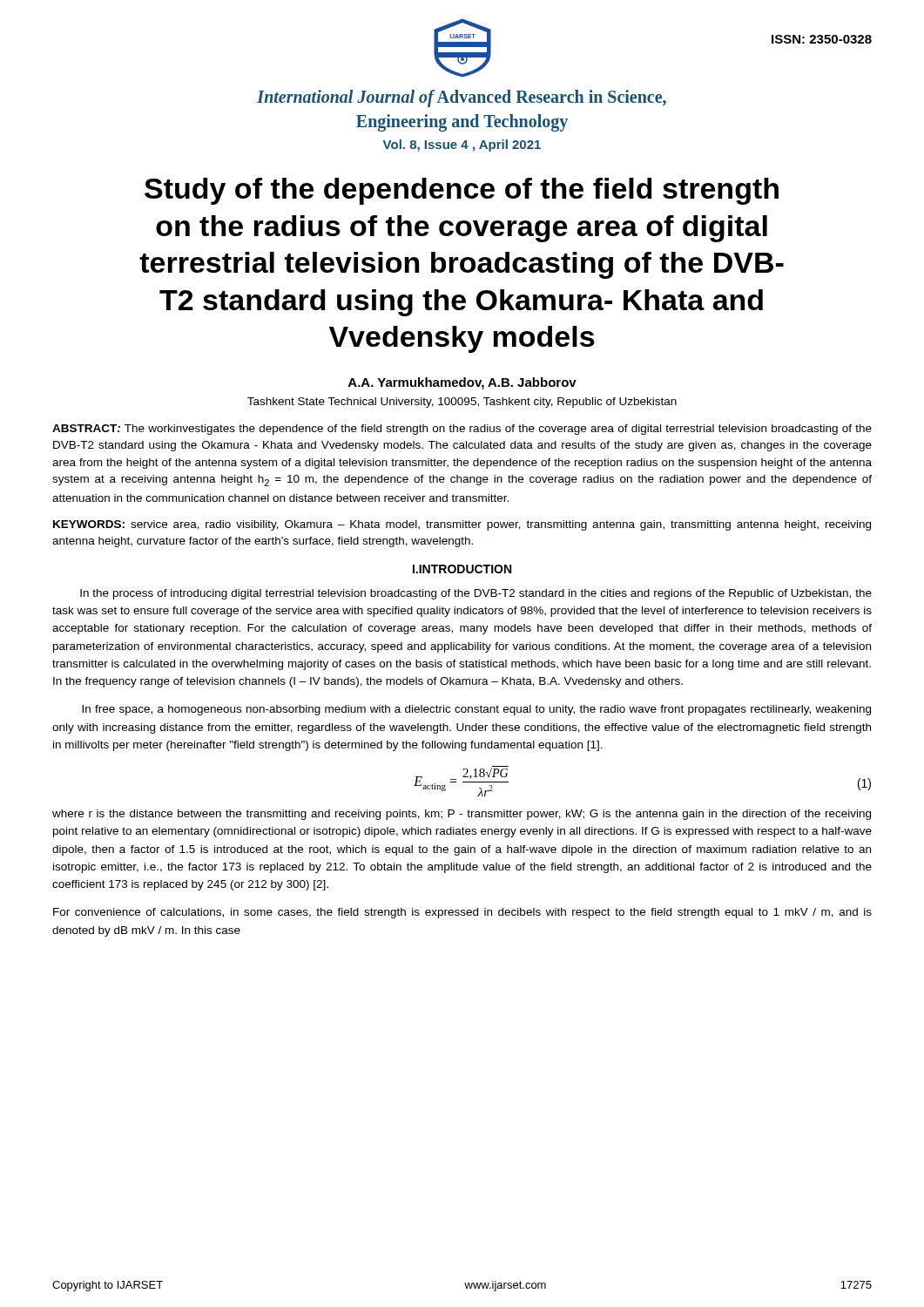Locate the region starting "ABSTRACT: The workinvestigates the dependence of the"
The height and width of the screenshot is (1307, 924).
[462, 463]
